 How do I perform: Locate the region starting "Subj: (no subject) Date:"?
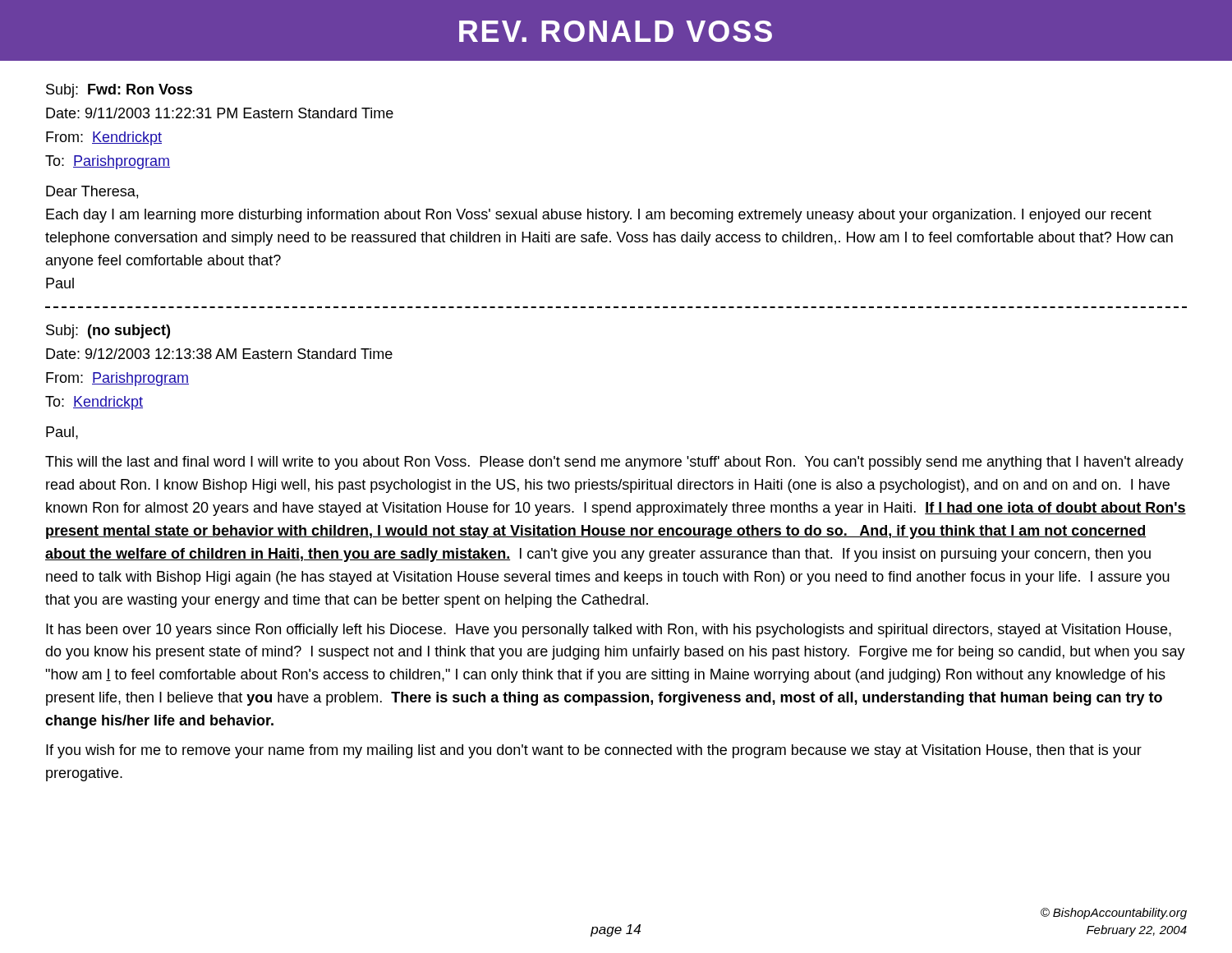click(108, 331)
